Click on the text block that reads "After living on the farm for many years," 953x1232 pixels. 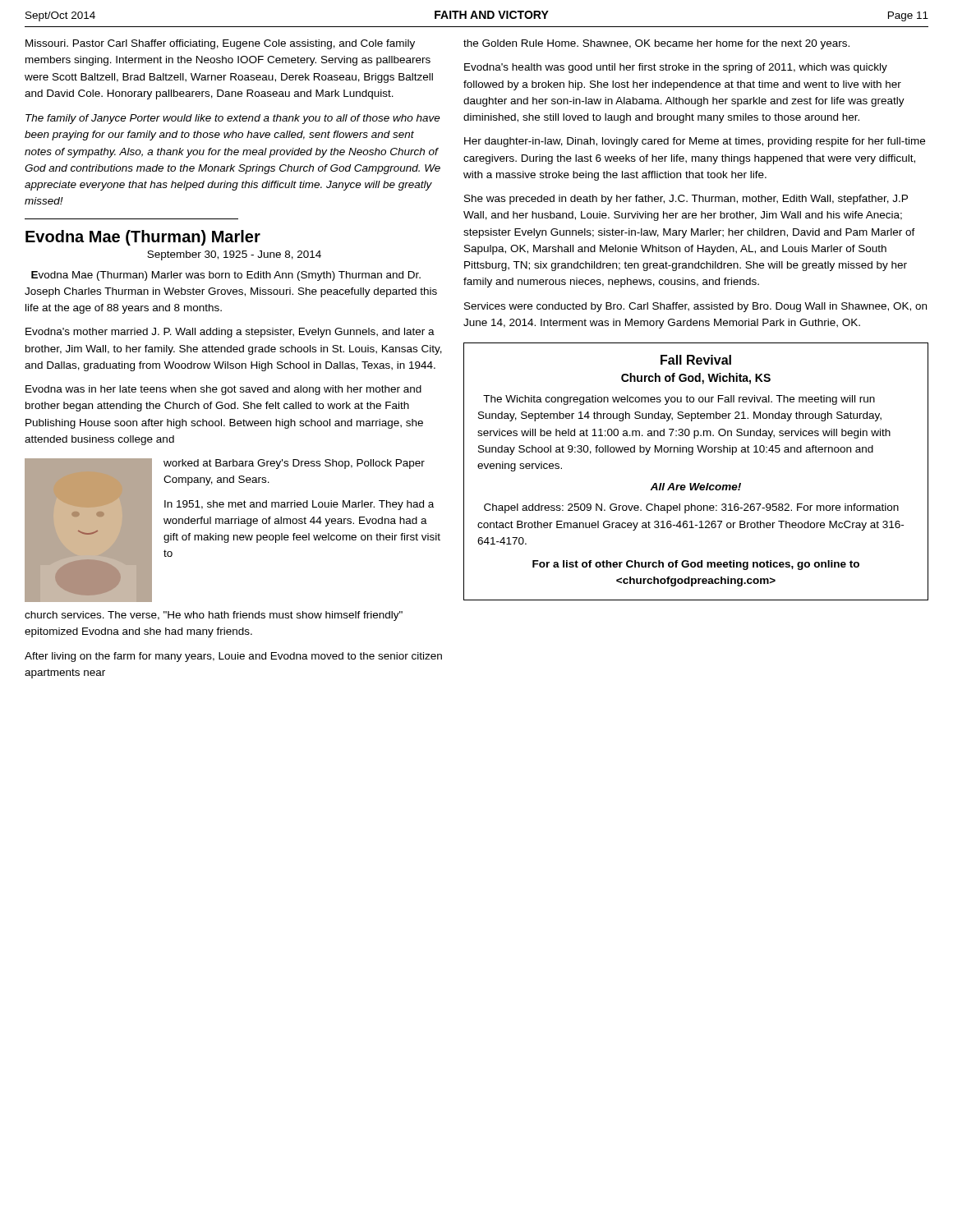coord(234,664)
